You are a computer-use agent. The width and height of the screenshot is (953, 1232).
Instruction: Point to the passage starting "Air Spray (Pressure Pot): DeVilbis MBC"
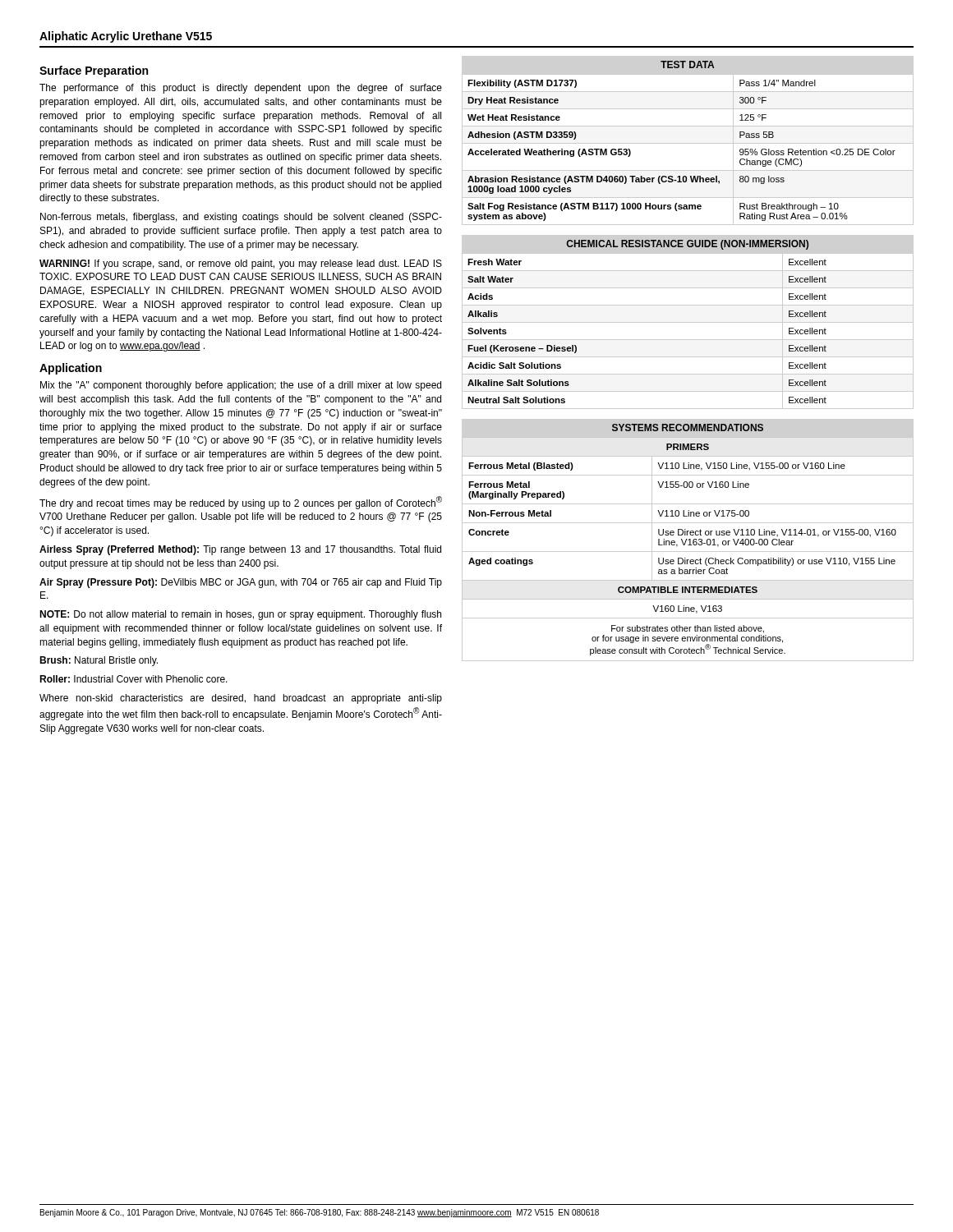[241, 589]
